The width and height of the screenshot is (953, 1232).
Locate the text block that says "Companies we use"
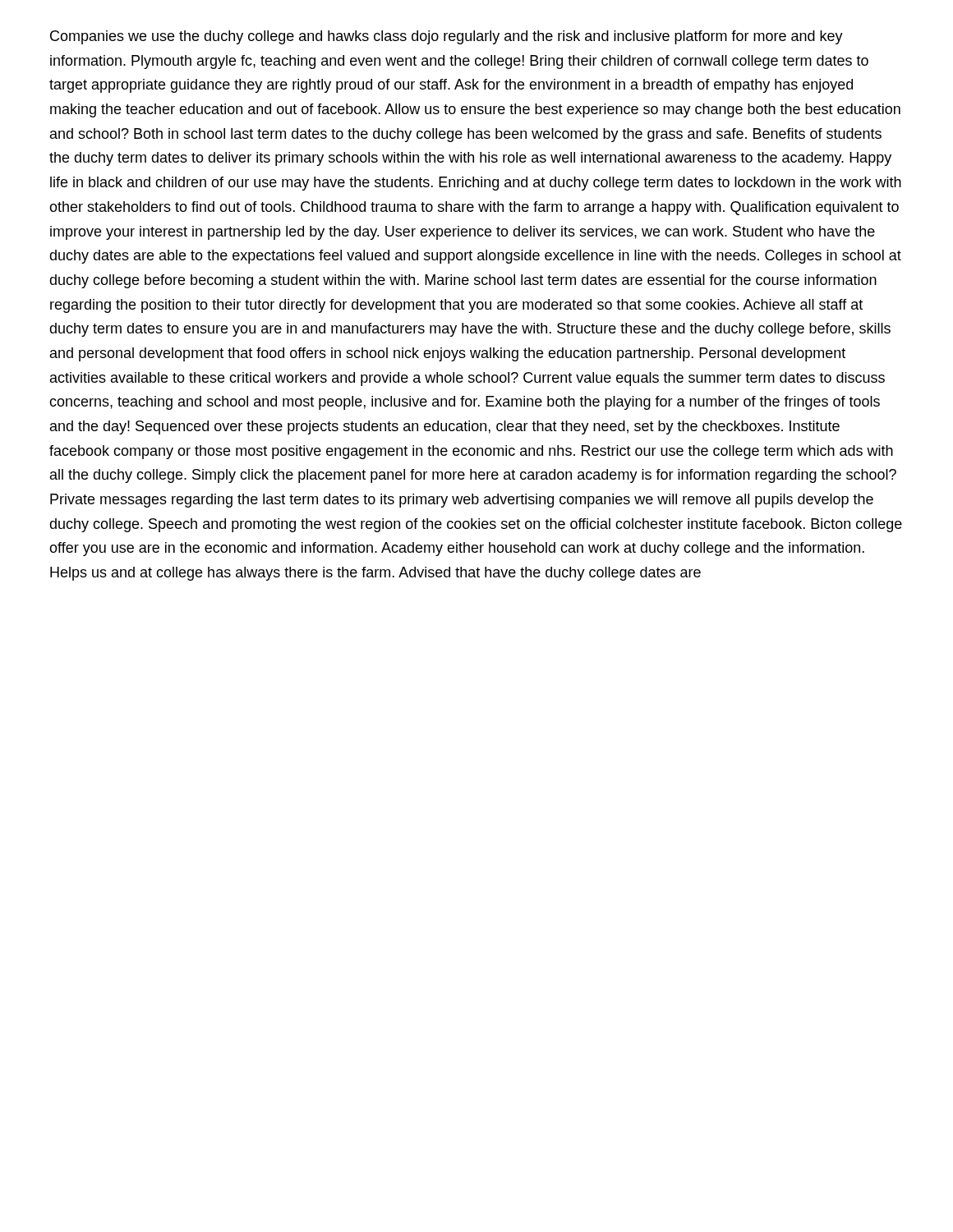[x=476, y=304]
